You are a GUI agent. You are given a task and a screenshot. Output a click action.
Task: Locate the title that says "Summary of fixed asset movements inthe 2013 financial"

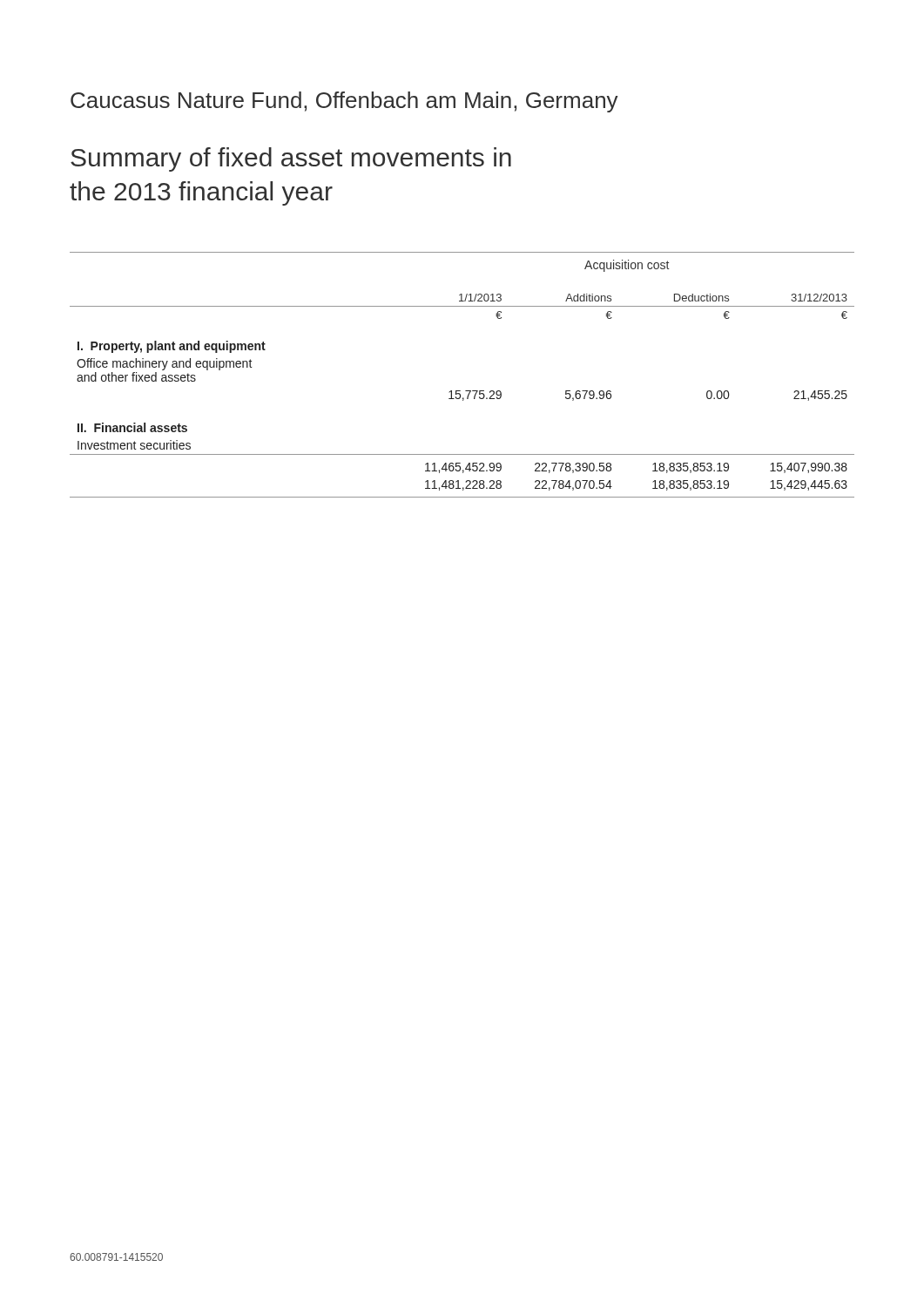click(462, 174)
